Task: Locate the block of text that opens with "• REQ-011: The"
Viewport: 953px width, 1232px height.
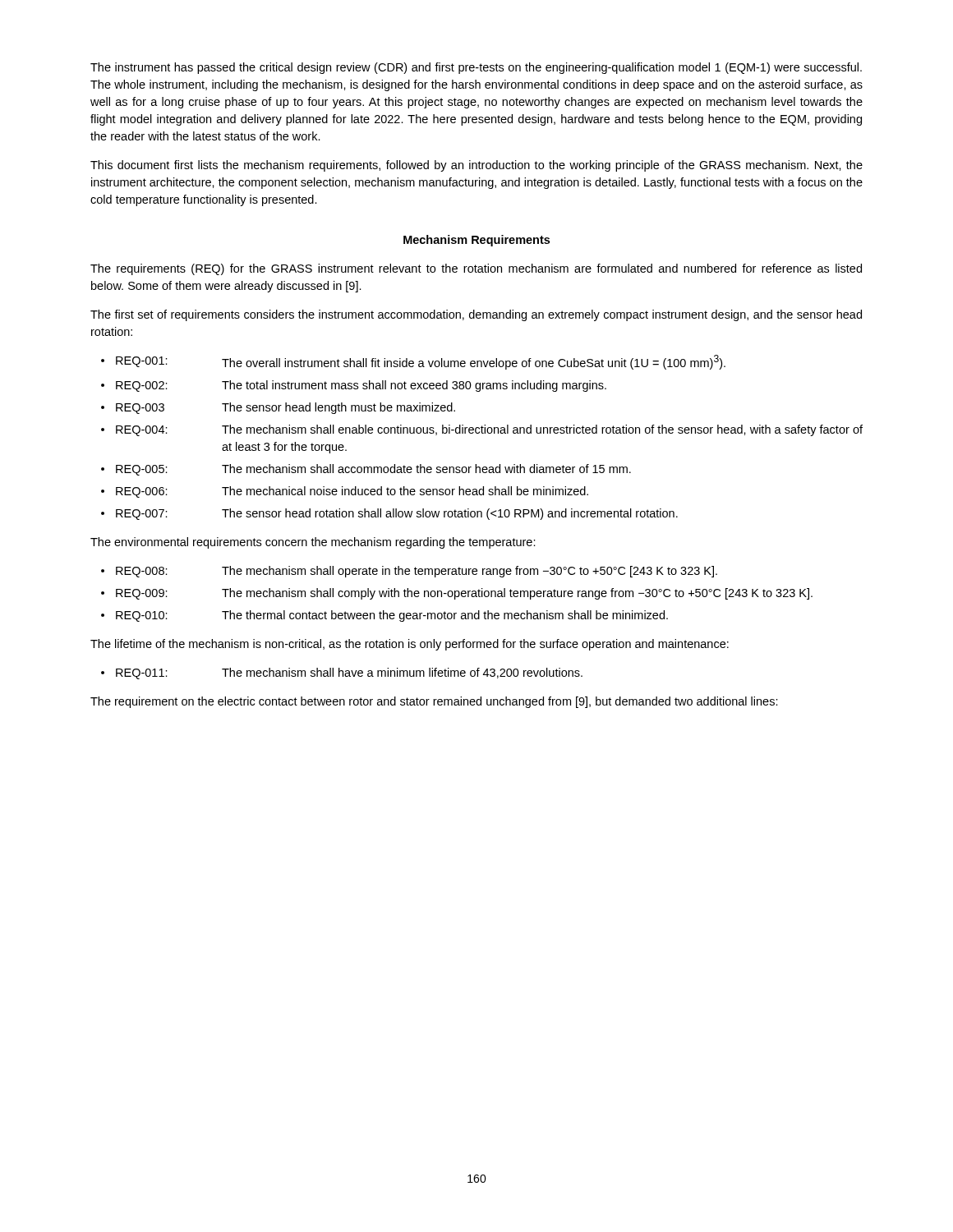Action: coord(476,673)
